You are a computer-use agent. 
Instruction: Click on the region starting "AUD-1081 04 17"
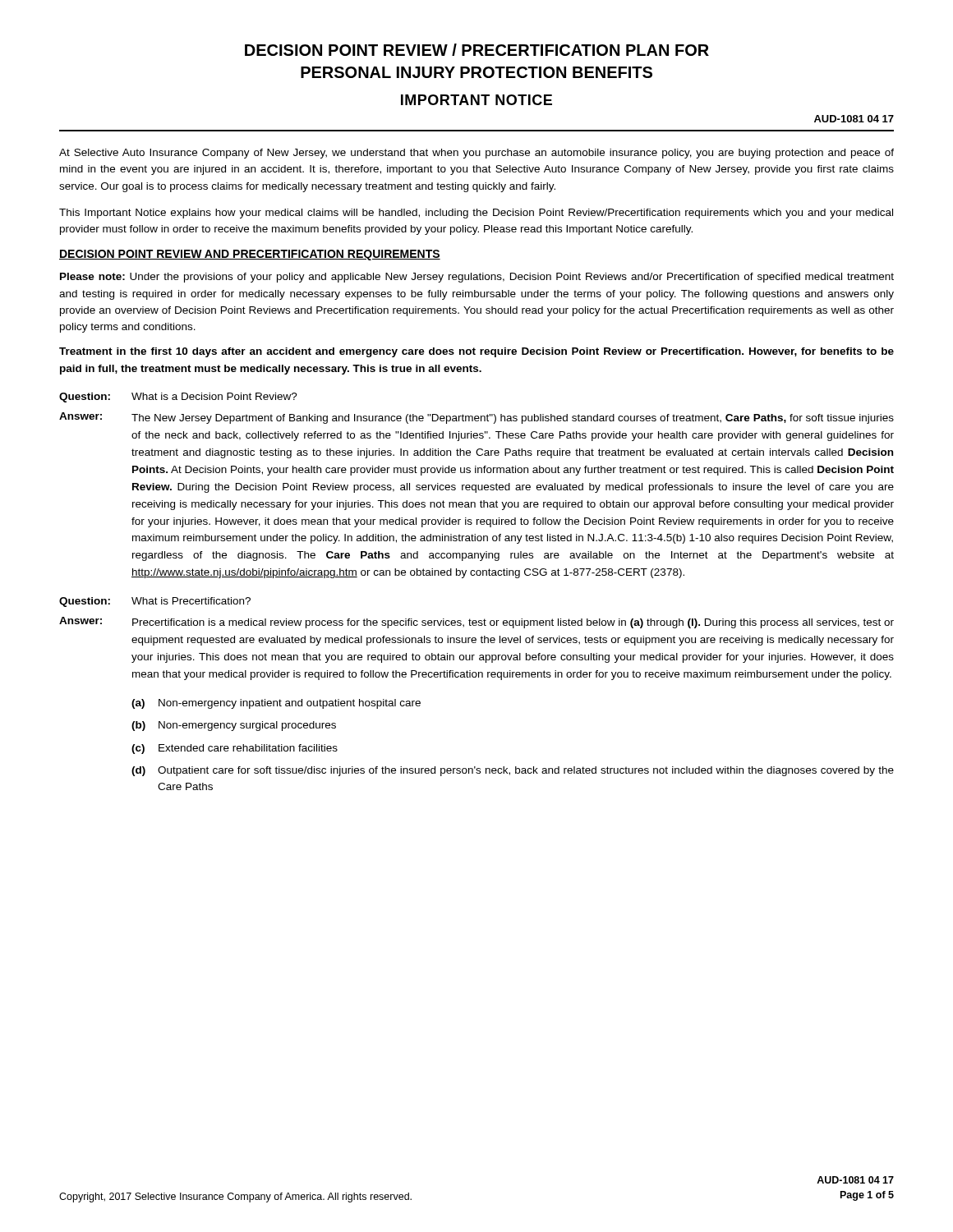854,119
